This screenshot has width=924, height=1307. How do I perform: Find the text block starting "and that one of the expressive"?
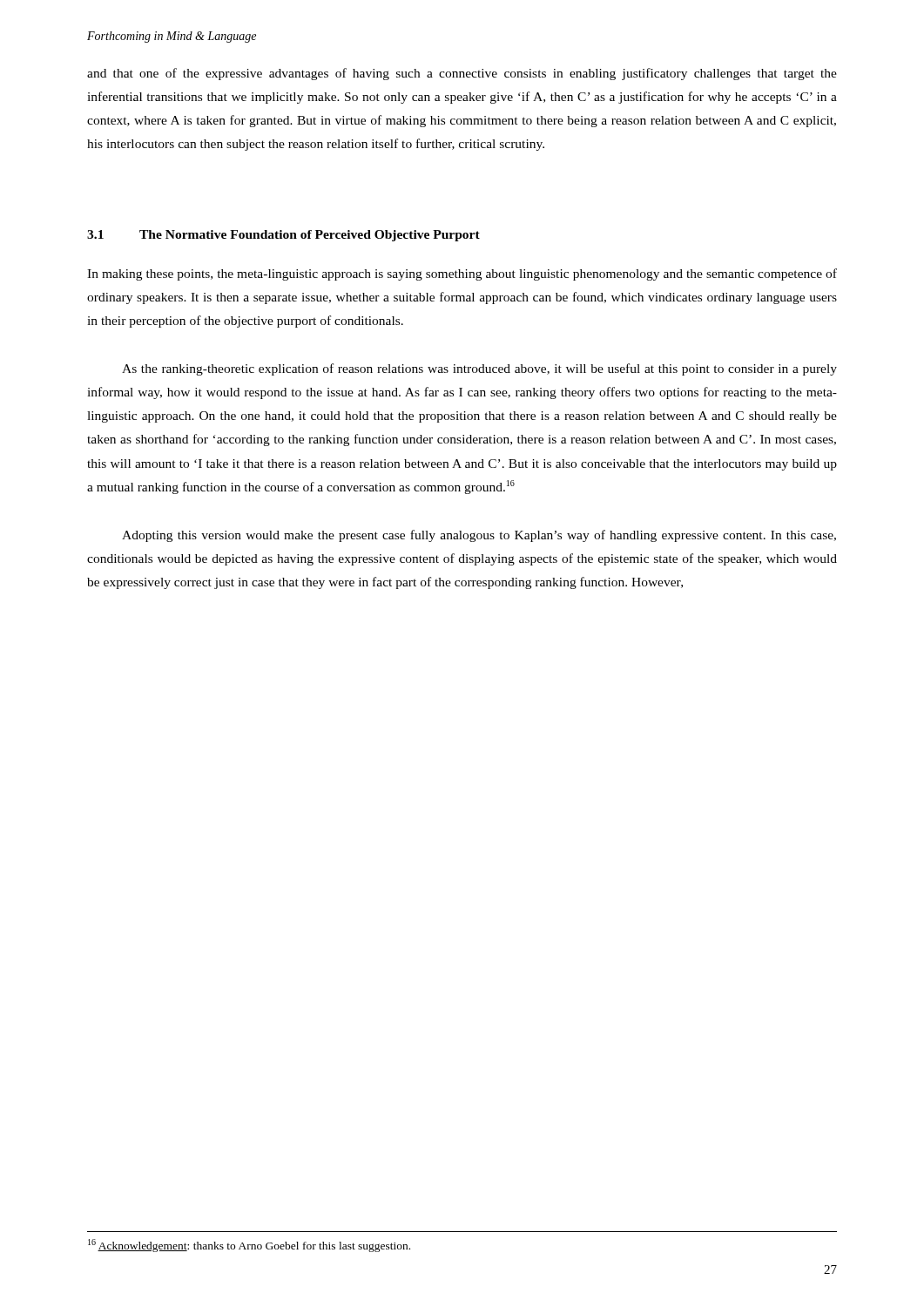(462, 108)
